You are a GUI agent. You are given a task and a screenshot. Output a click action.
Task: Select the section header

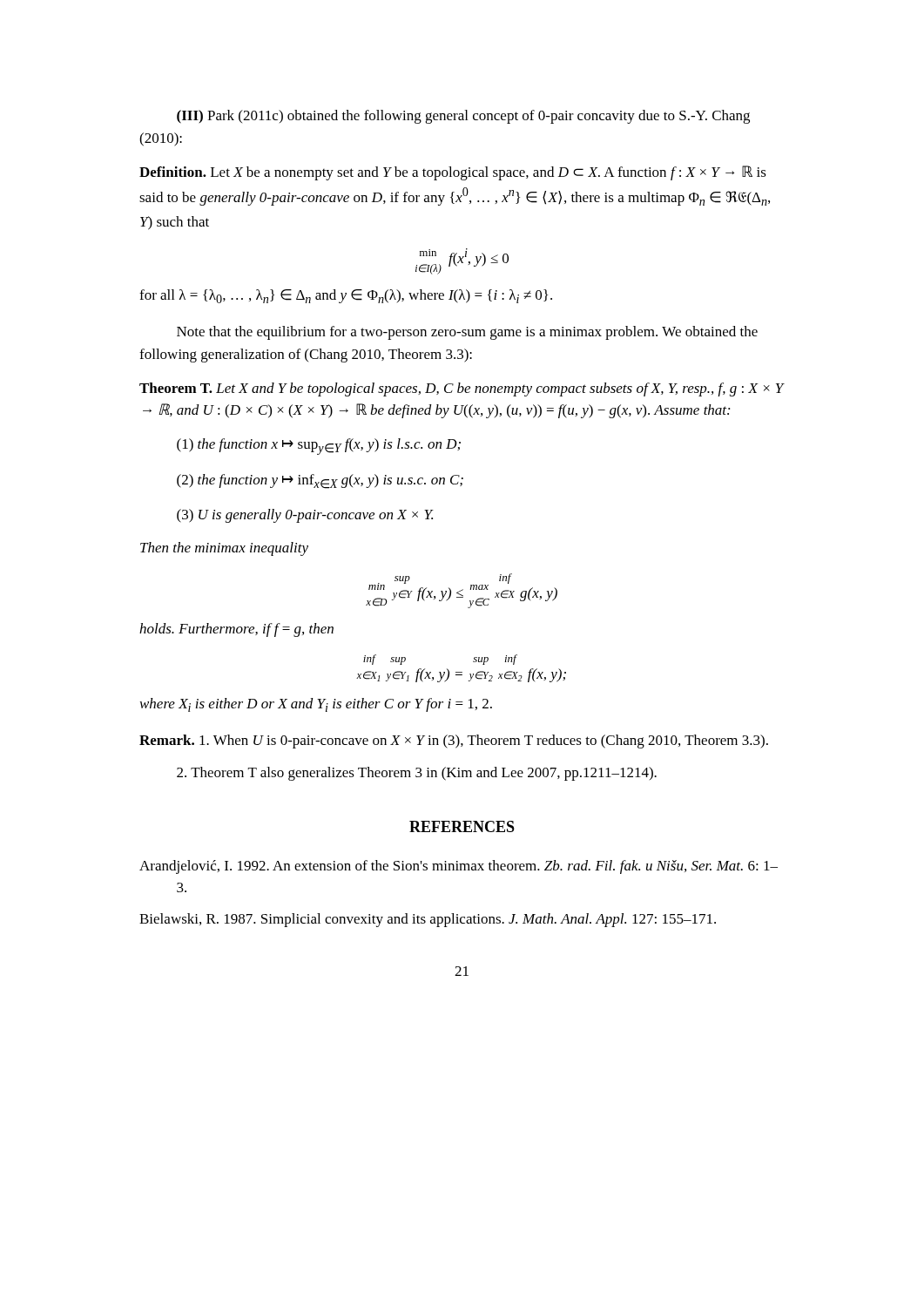pyautogui.click(x=462, y=827)
